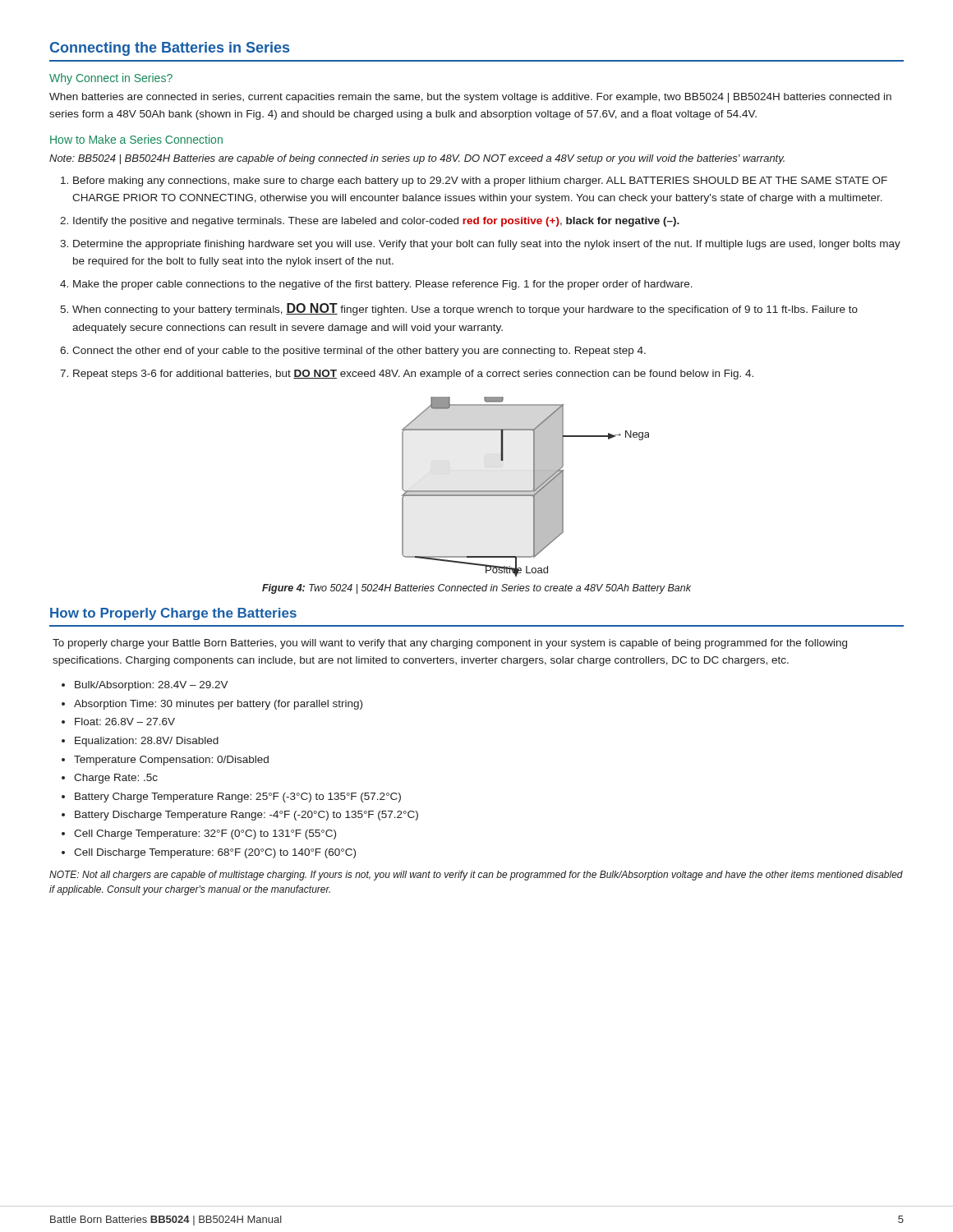Point to the text starting "Absorption Time: 30"

tap(219, 703)
